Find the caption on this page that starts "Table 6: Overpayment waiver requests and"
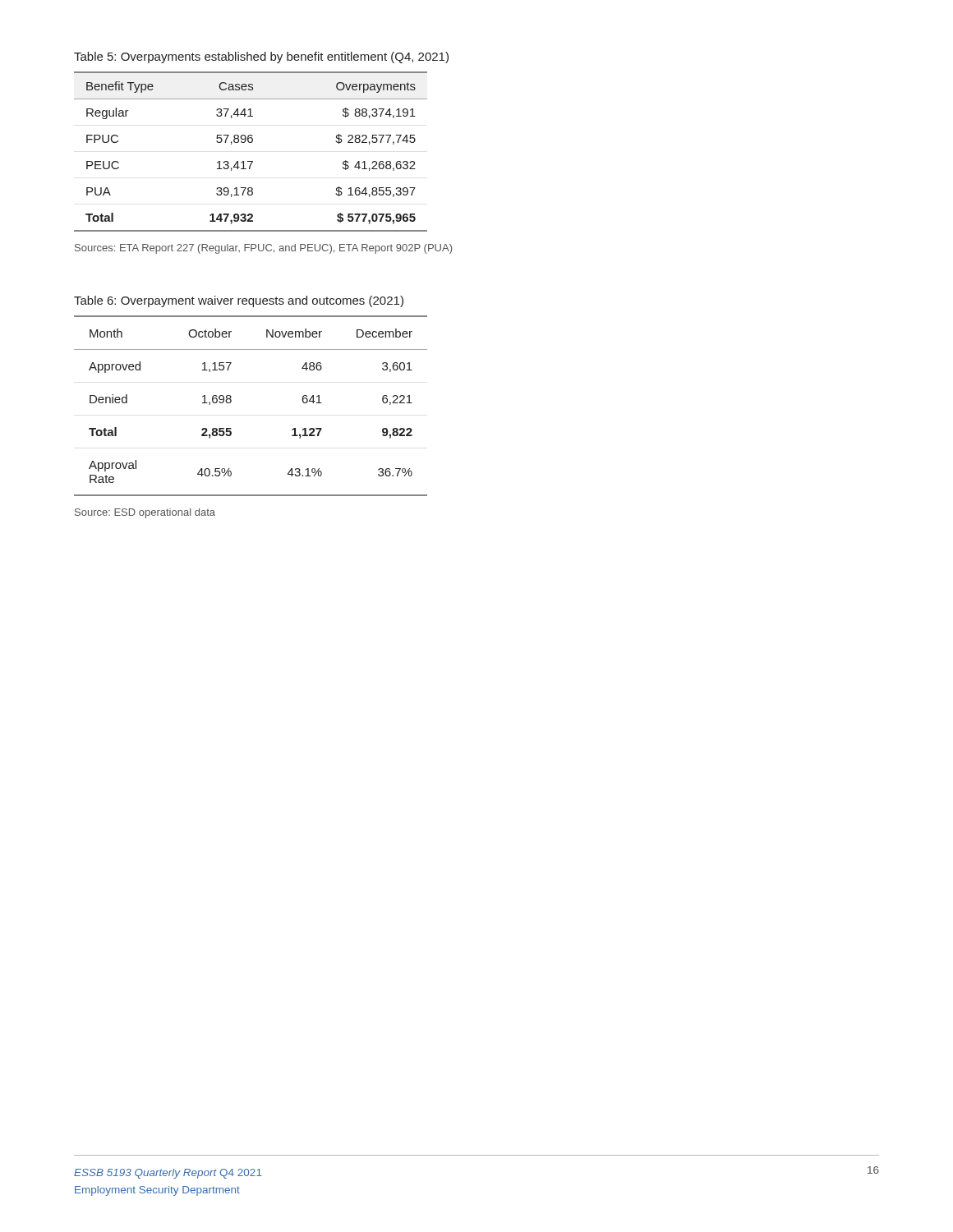 pyautogui.click(x=239, y=300)
